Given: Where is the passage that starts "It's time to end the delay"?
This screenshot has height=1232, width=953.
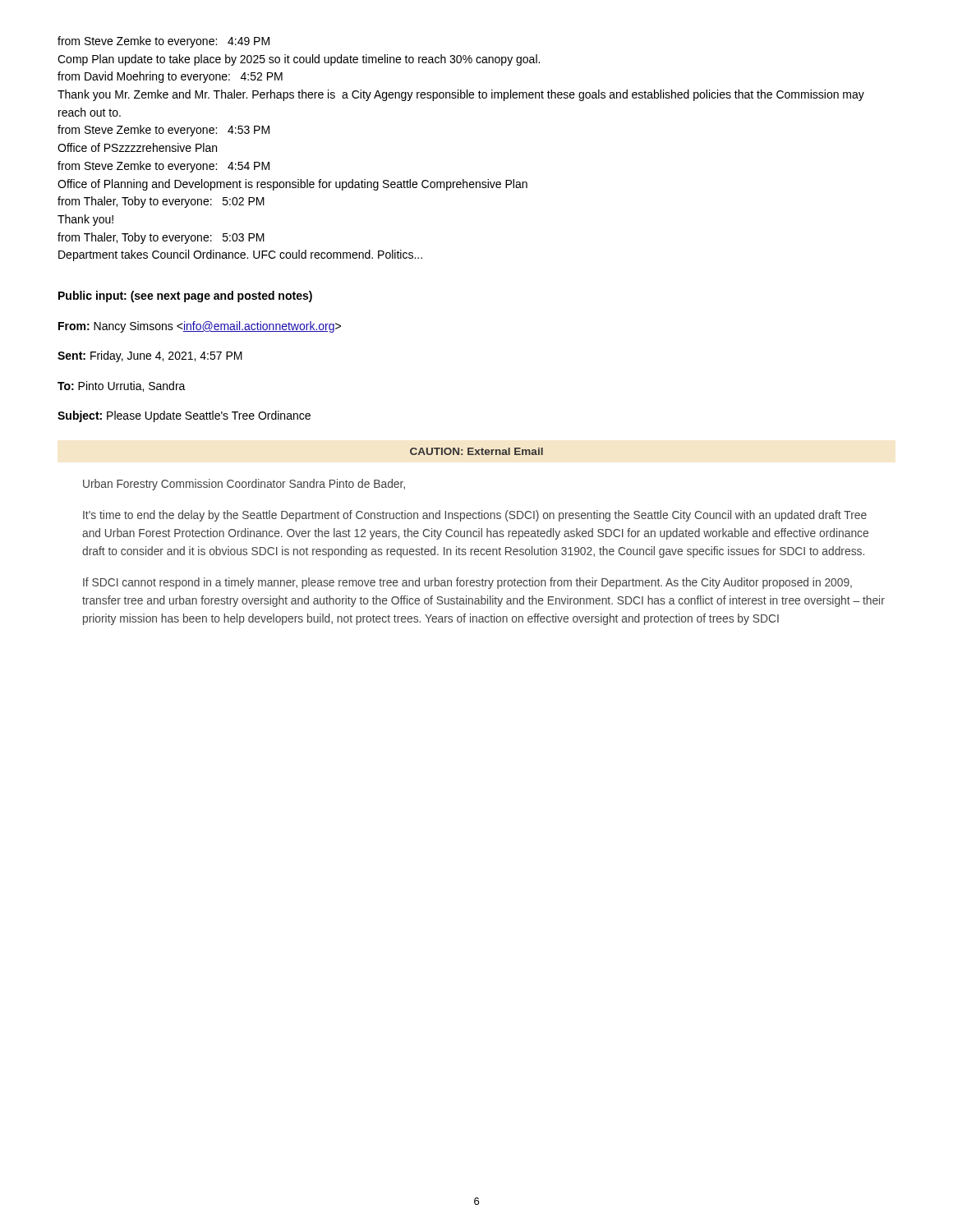Looking at the screenshot, I should 485,534.
